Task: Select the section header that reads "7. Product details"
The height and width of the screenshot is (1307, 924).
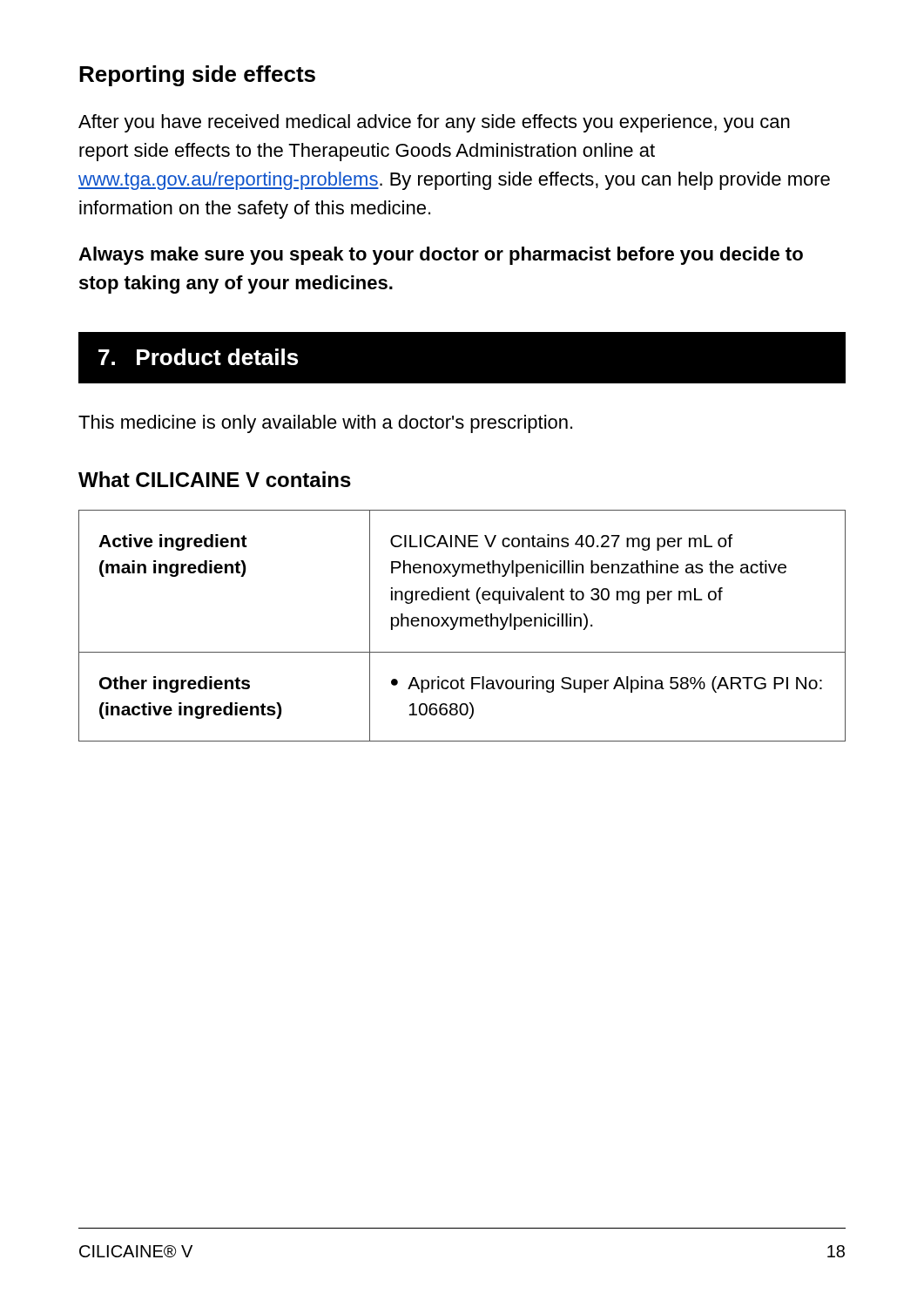Action: point(462,358)
